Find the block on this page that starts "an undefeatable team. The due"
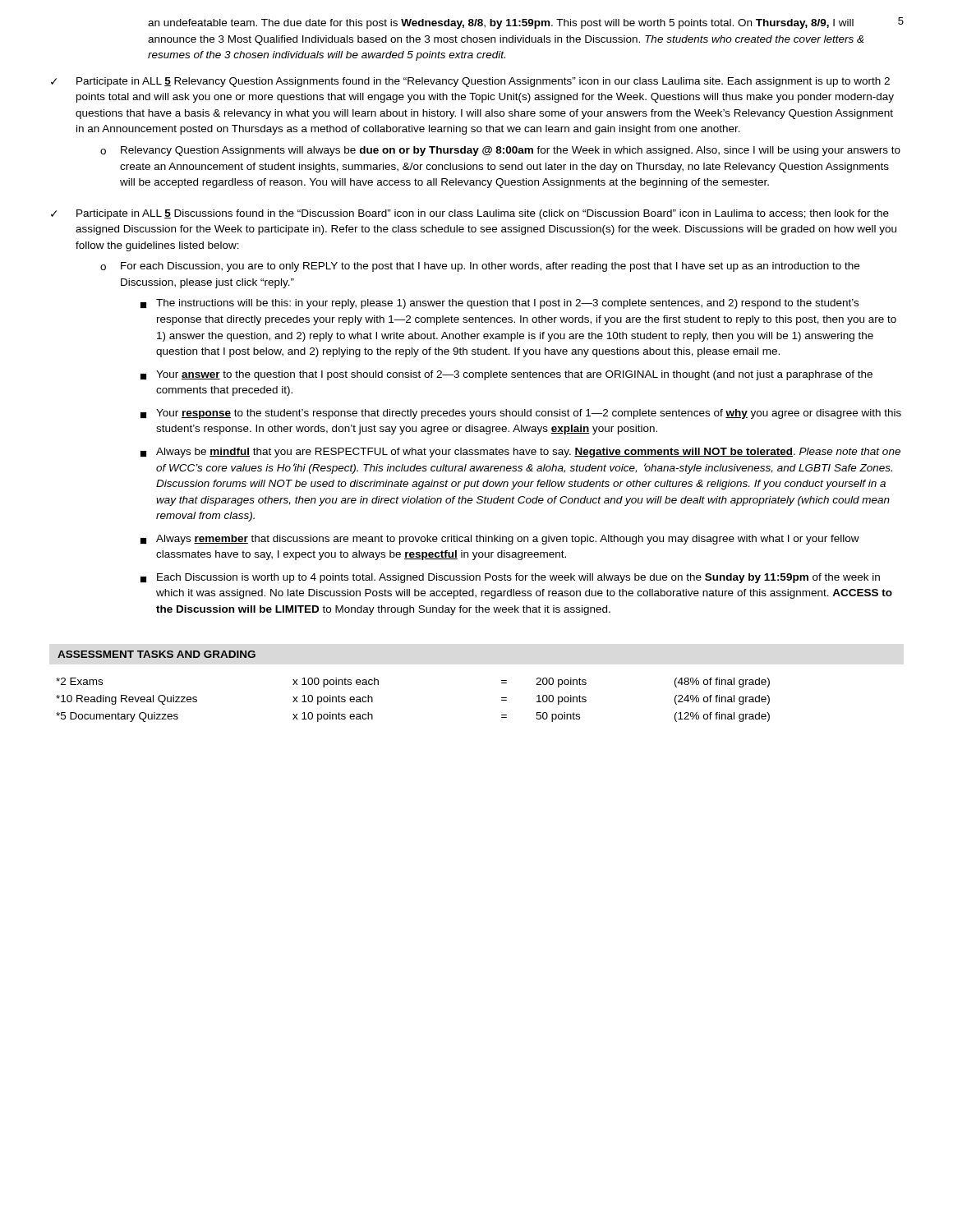The width and height of the screenshot is (953, 1232). click(506, 39)
